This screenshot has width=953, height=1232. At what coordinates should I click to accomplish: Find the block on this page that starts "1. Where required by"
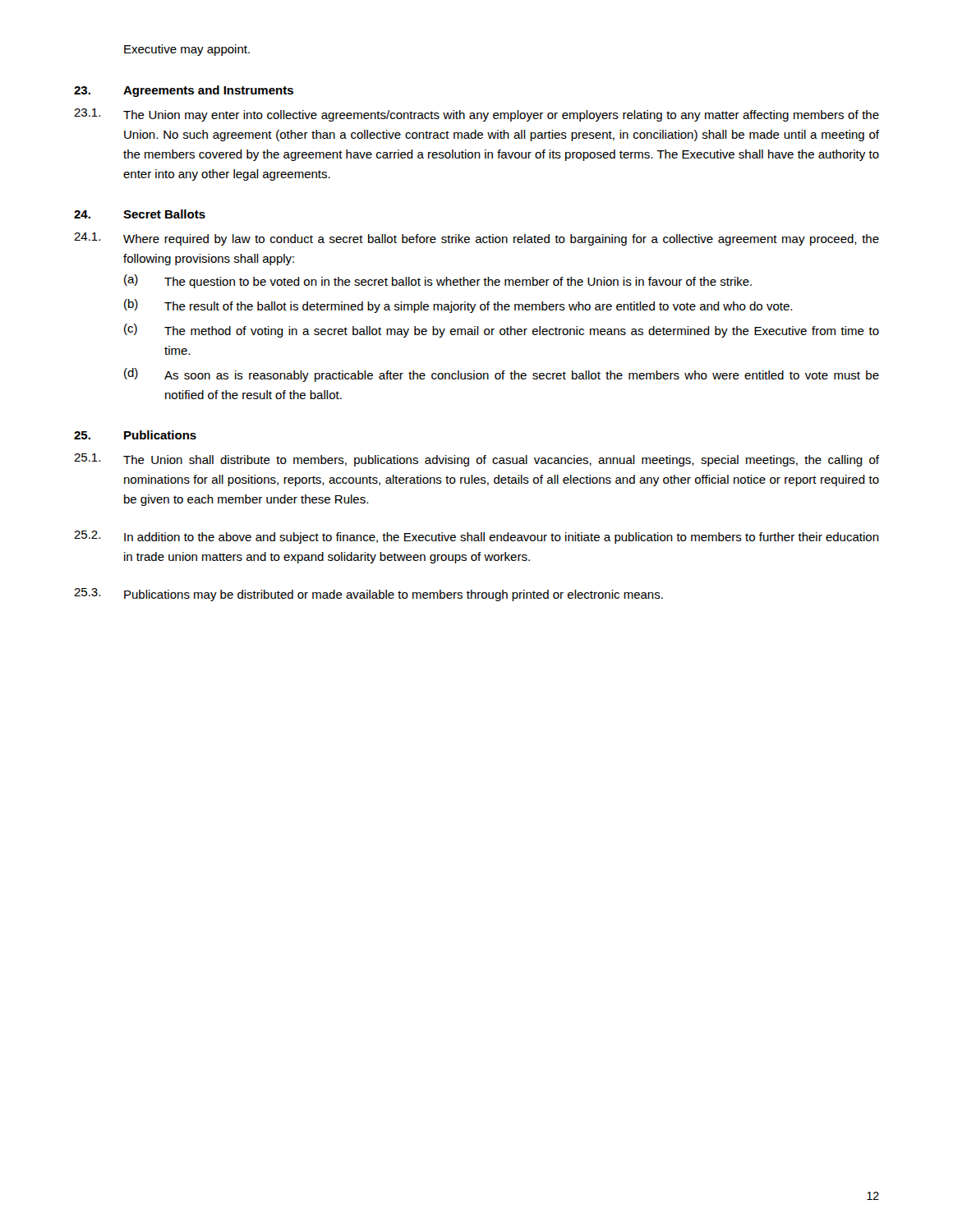[x=476, y=249]
